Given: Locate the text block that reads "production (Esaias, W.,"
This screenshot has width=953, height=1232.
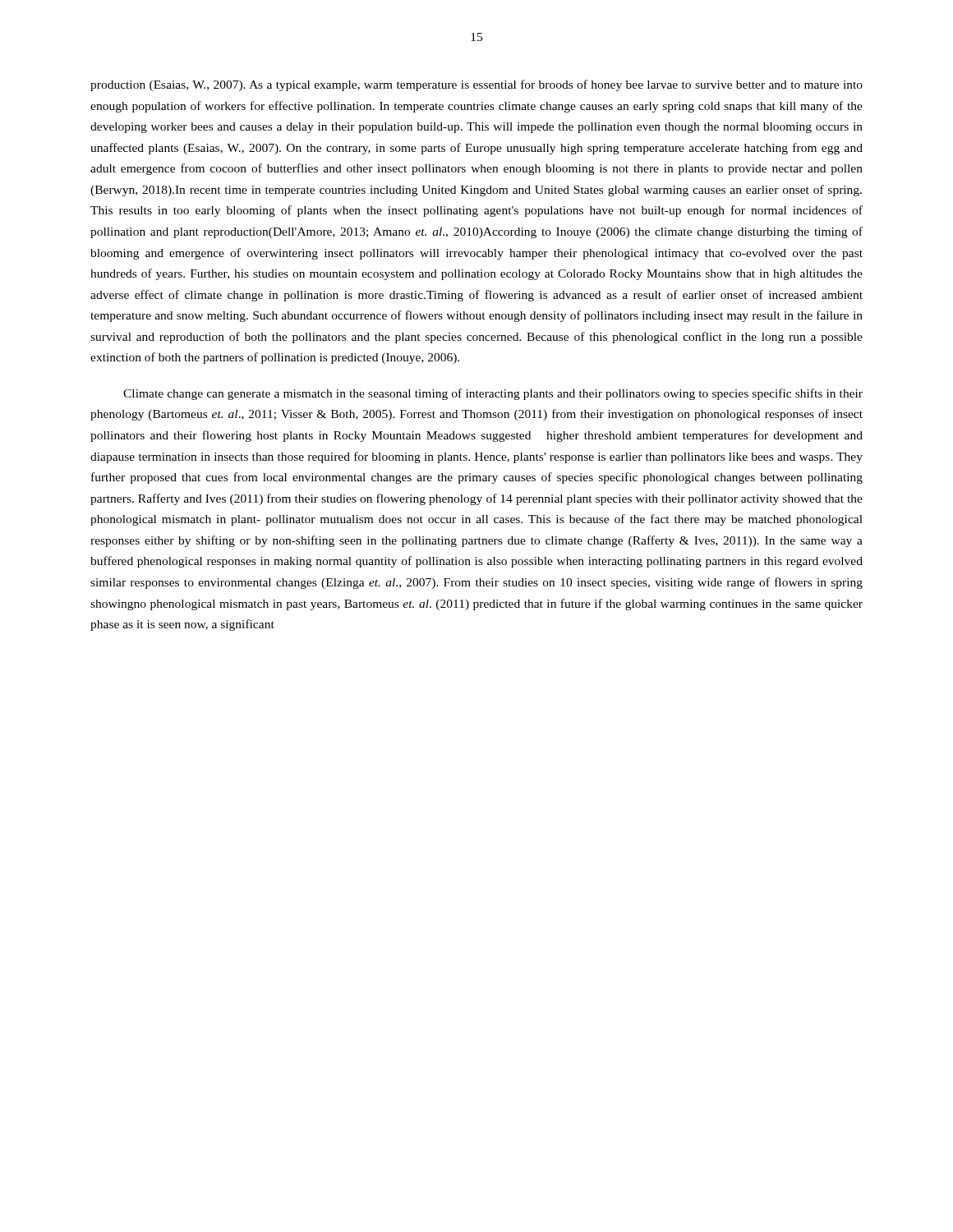Looking at the screenshot, I should tap(476, 221).
